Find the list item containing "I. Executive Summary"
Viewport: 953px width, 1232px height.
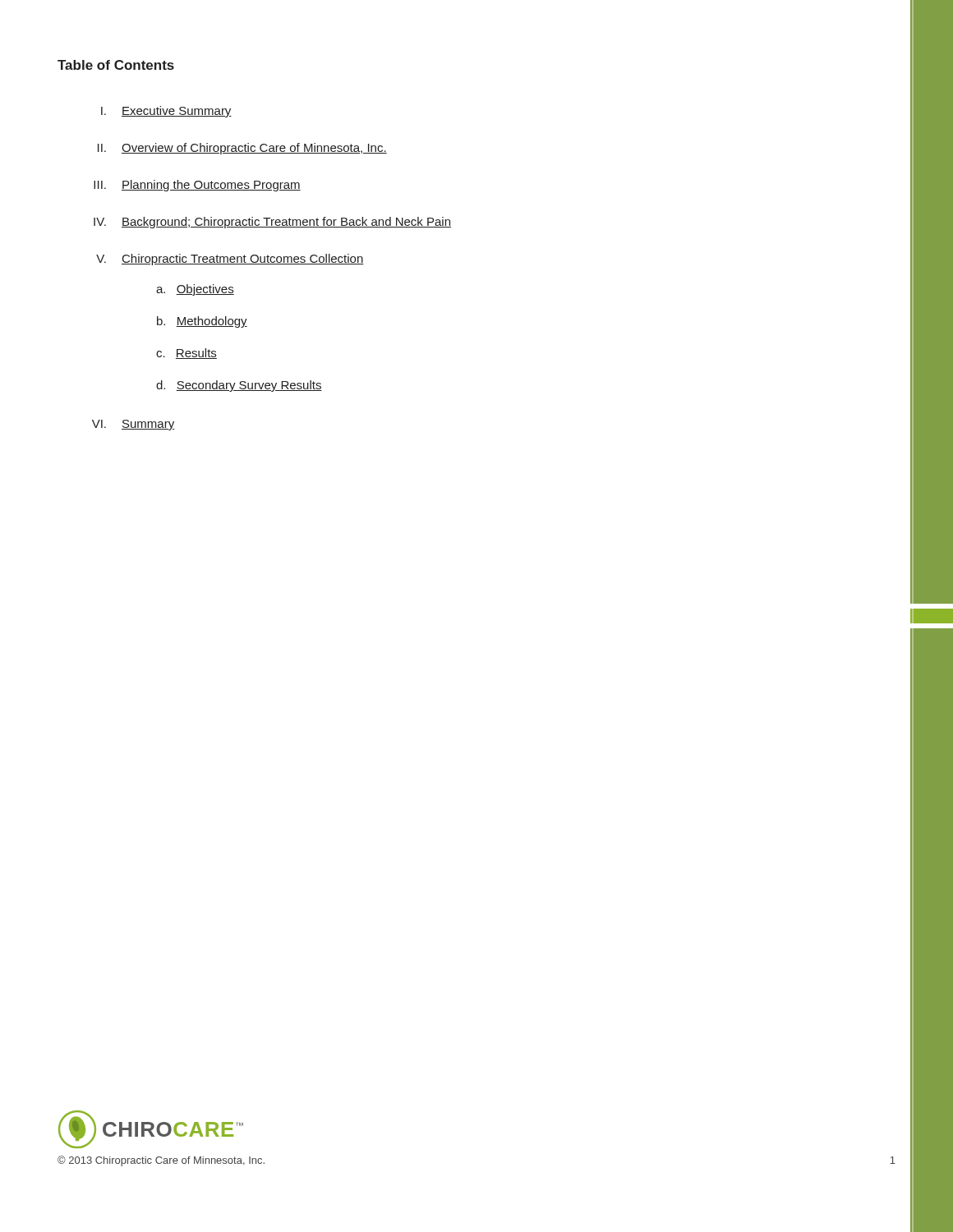[x=144, y=110]
